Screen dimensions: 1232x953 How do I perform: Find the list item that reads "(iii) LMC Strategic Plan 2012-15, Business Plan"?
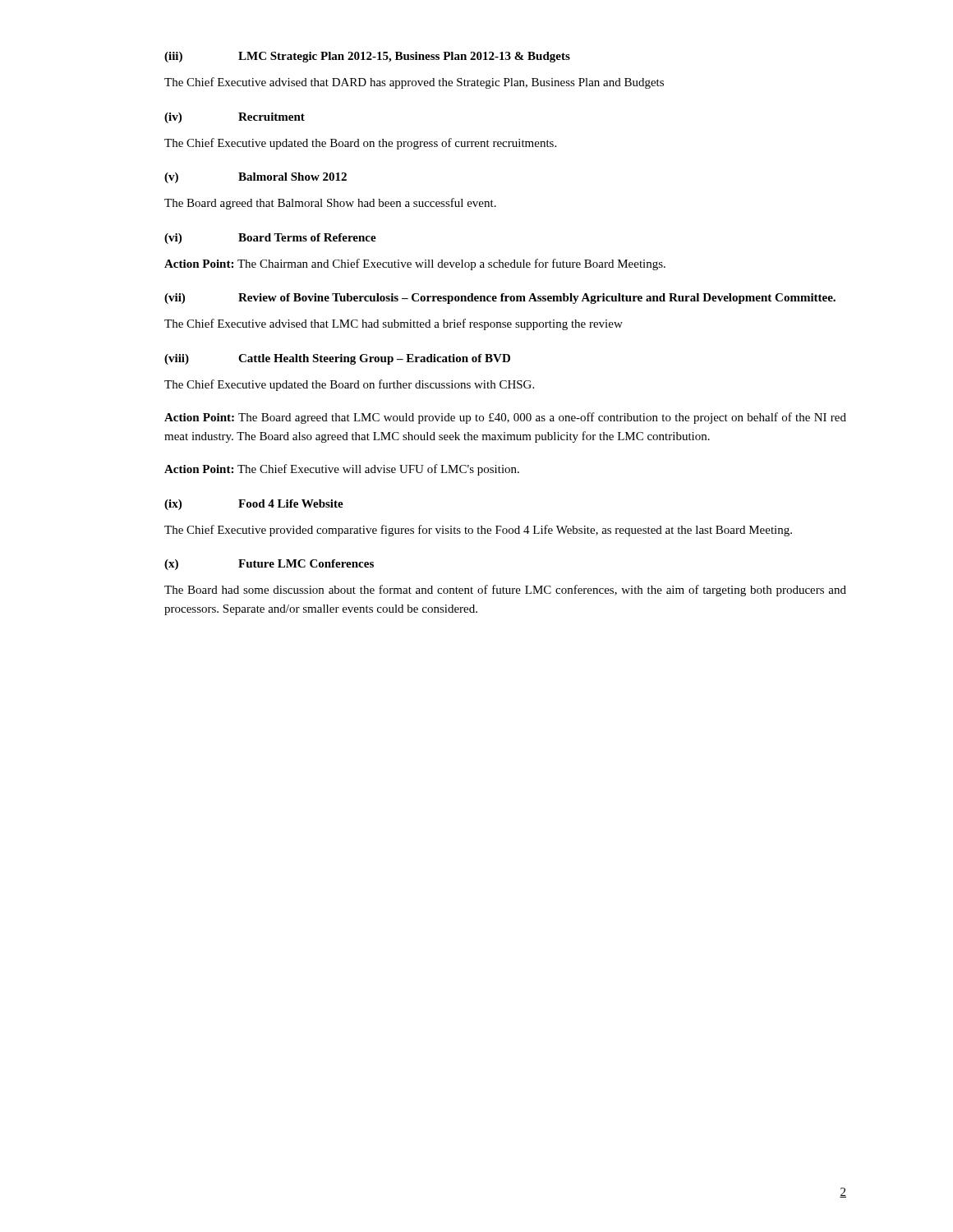[505, 56]
